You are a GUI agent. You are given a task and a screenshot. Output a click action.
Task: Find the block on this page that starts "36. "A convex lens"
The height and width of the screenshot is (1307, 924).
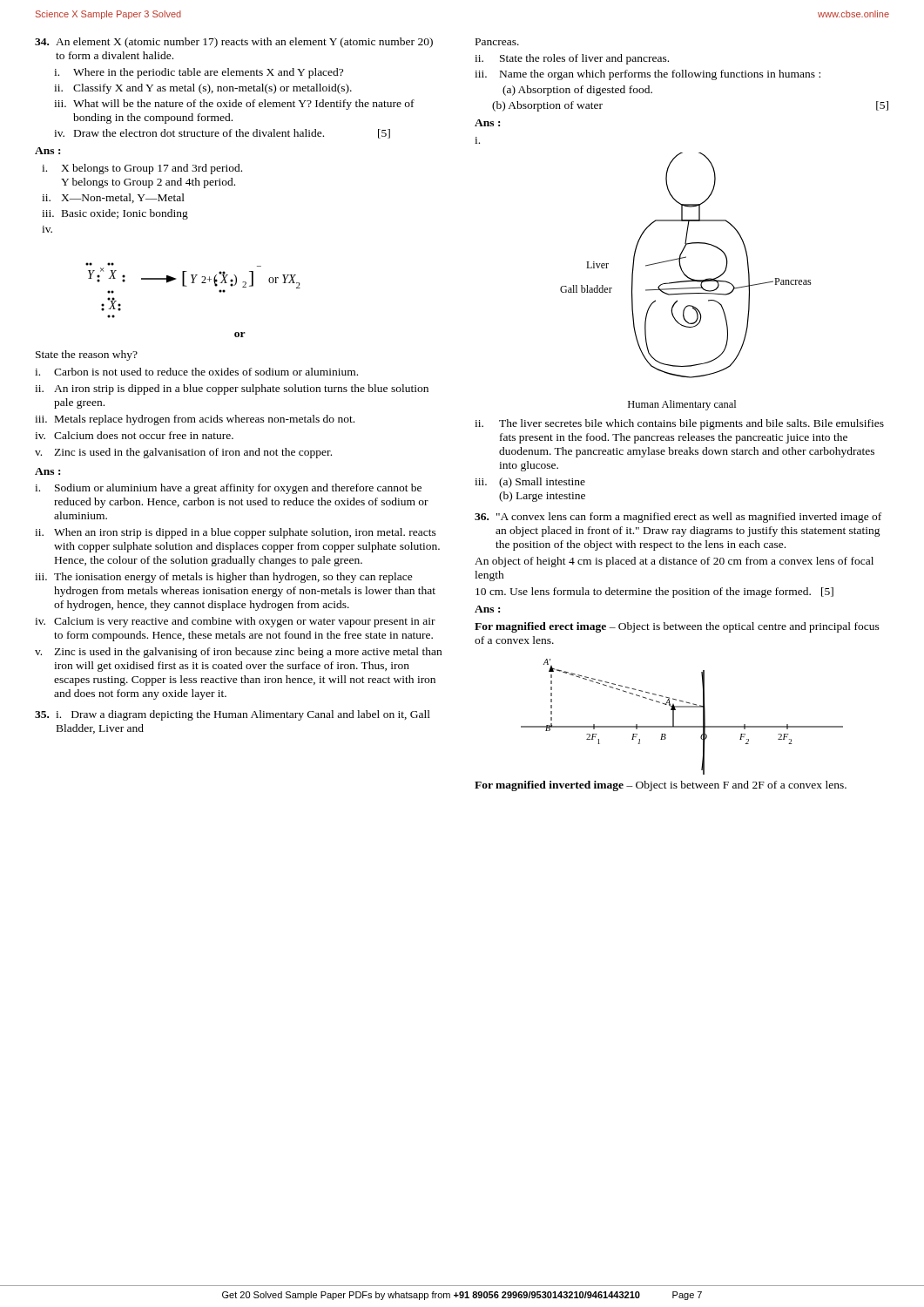[x=682, y=531]
